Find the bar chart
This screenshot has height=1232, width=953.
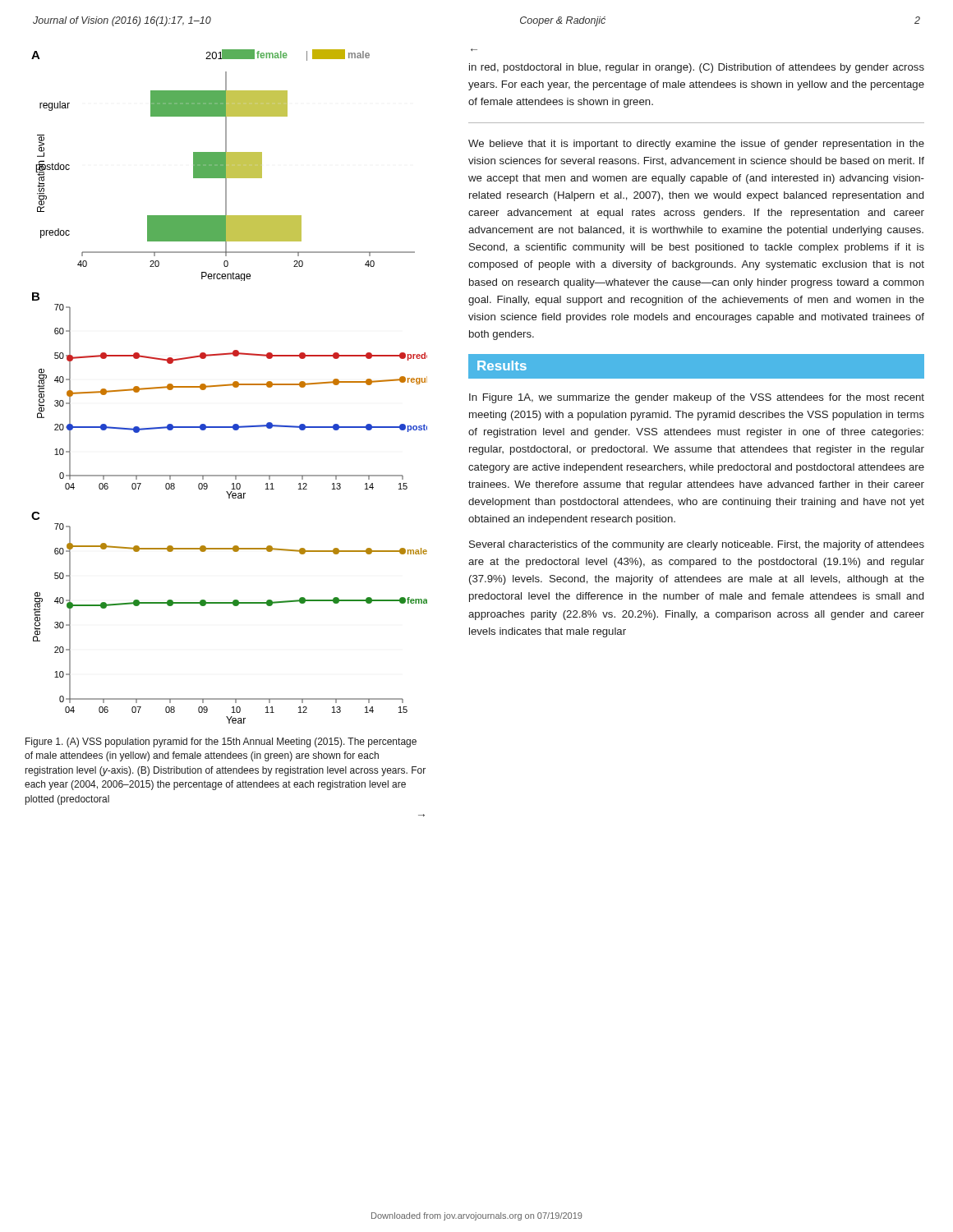[226, 163]
